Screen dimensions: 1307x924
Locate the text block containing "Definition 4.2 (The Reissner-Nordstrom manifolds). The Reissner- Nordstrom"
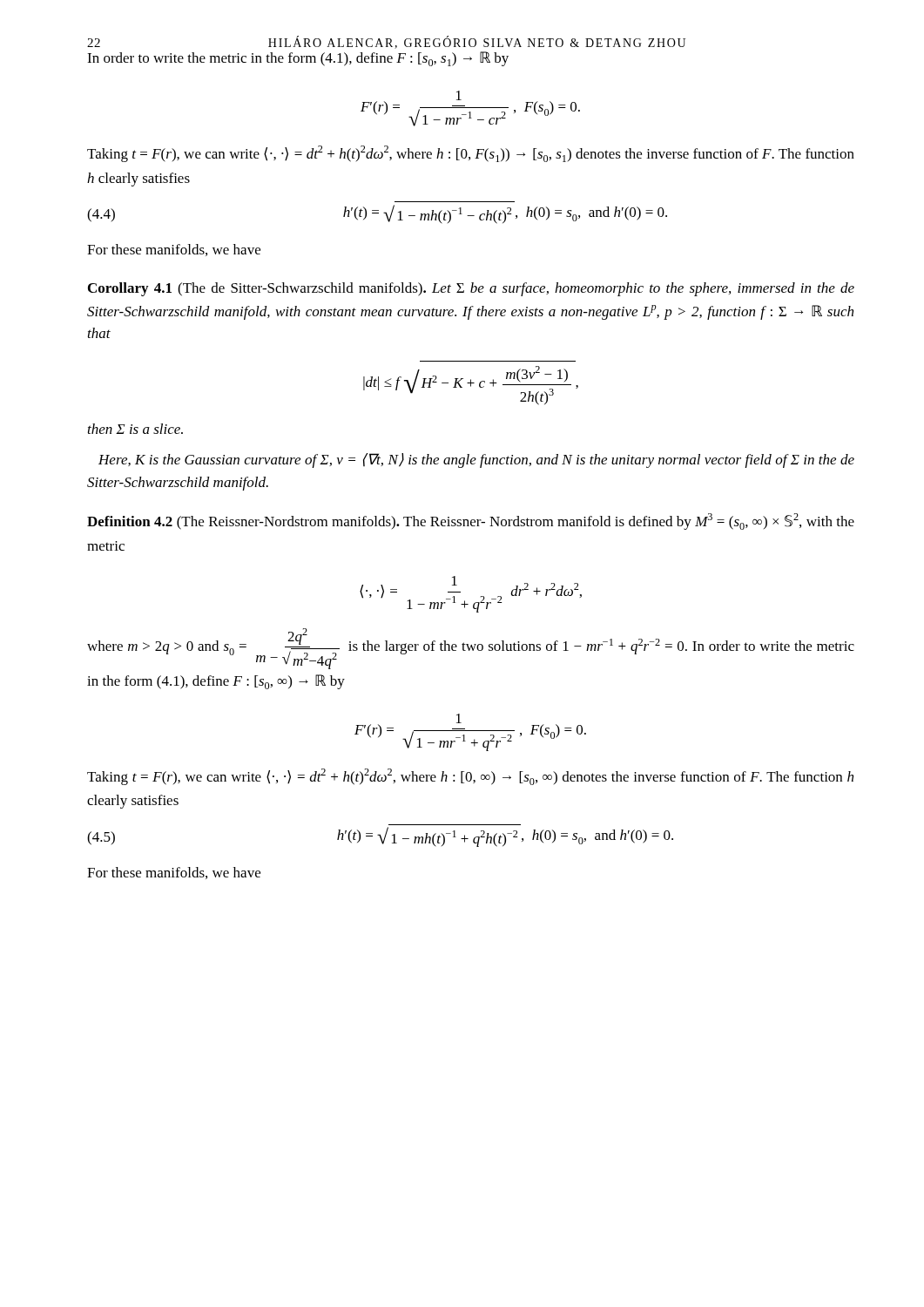click(x=471, y=533)
